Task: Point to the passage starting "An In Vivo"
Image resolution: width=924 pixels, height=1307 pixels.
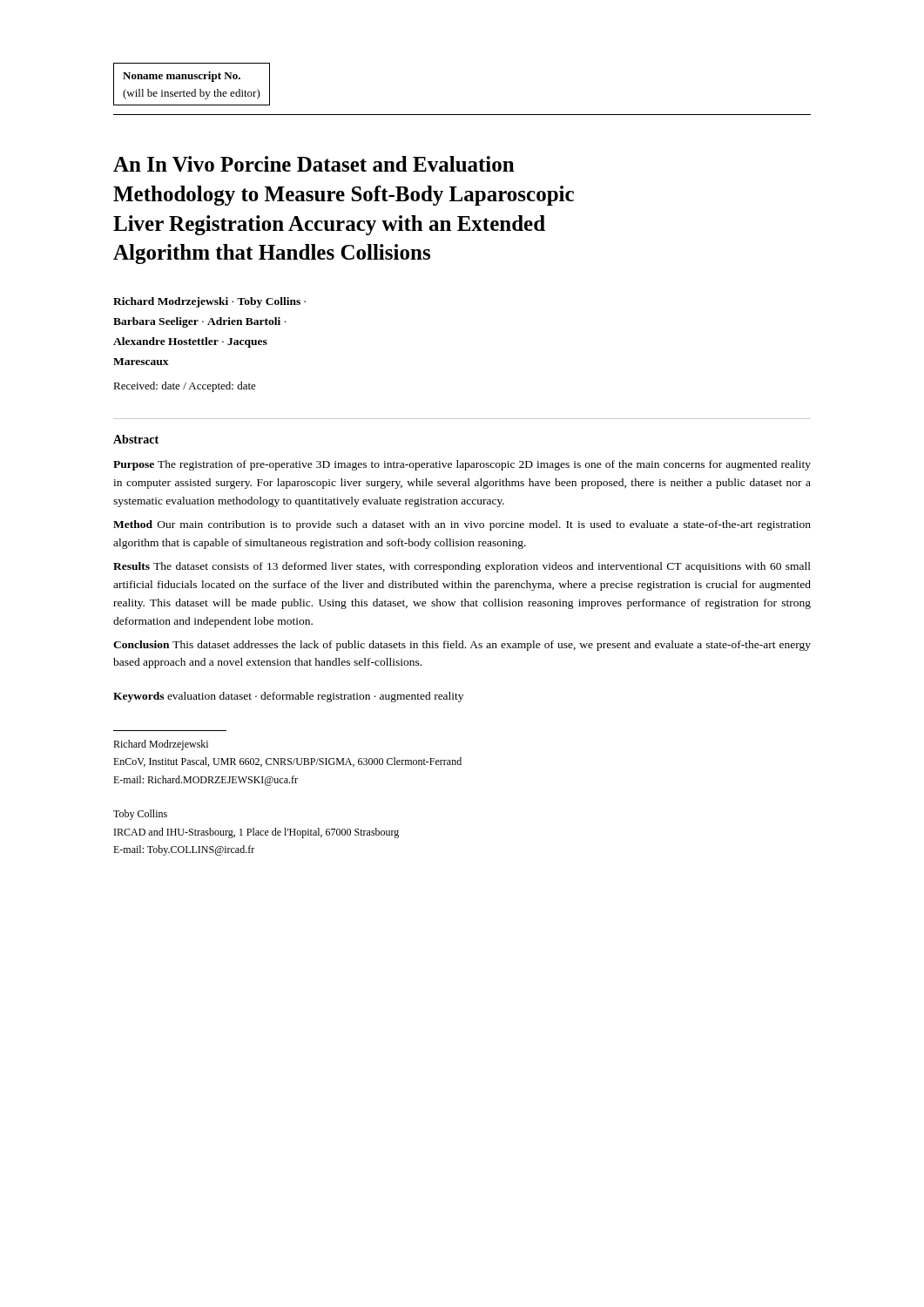Action: tap(462, 209)
